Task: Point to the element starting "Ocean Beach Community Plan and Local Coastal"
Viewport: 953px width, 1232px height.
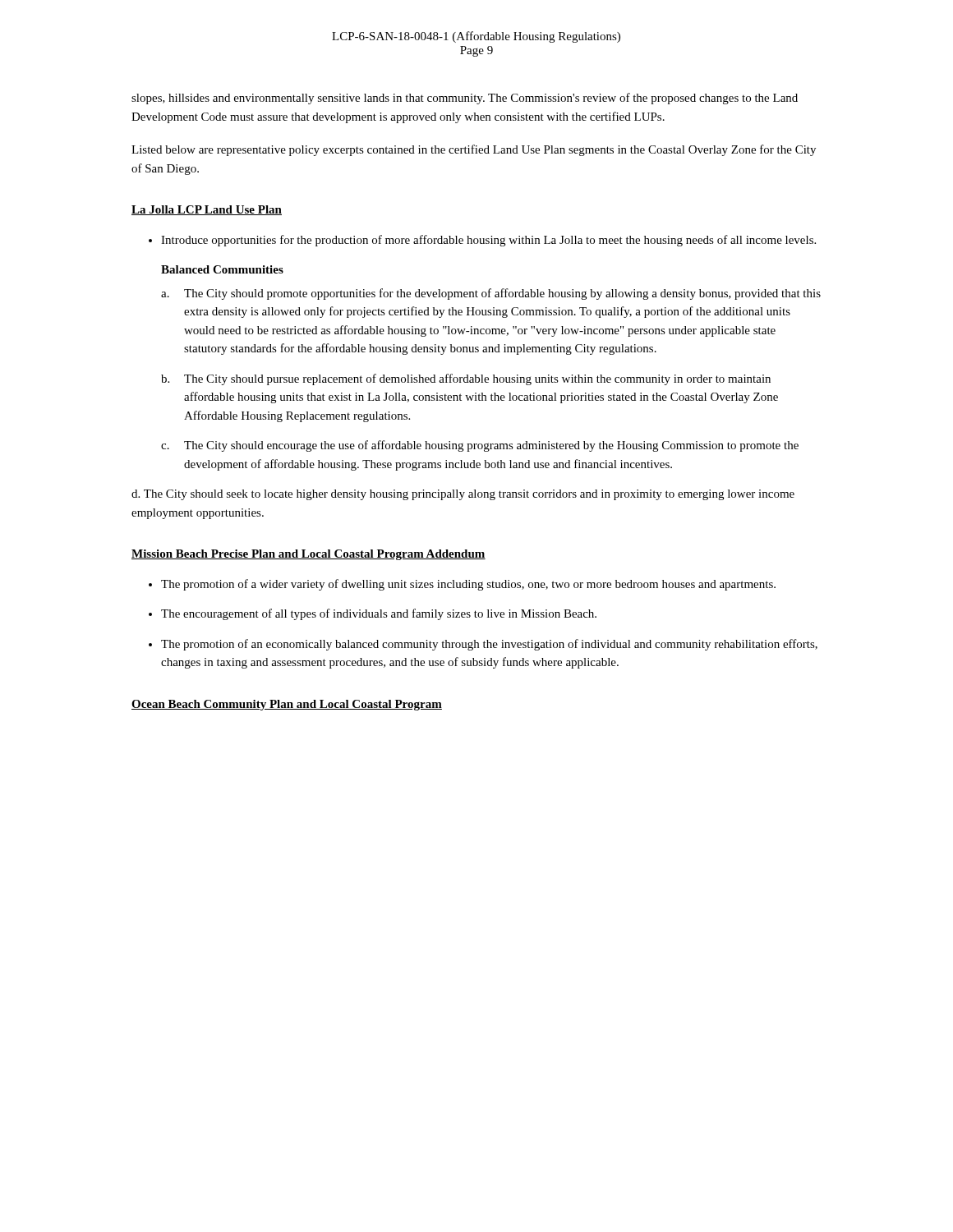Action: click(x=287, y=703)
